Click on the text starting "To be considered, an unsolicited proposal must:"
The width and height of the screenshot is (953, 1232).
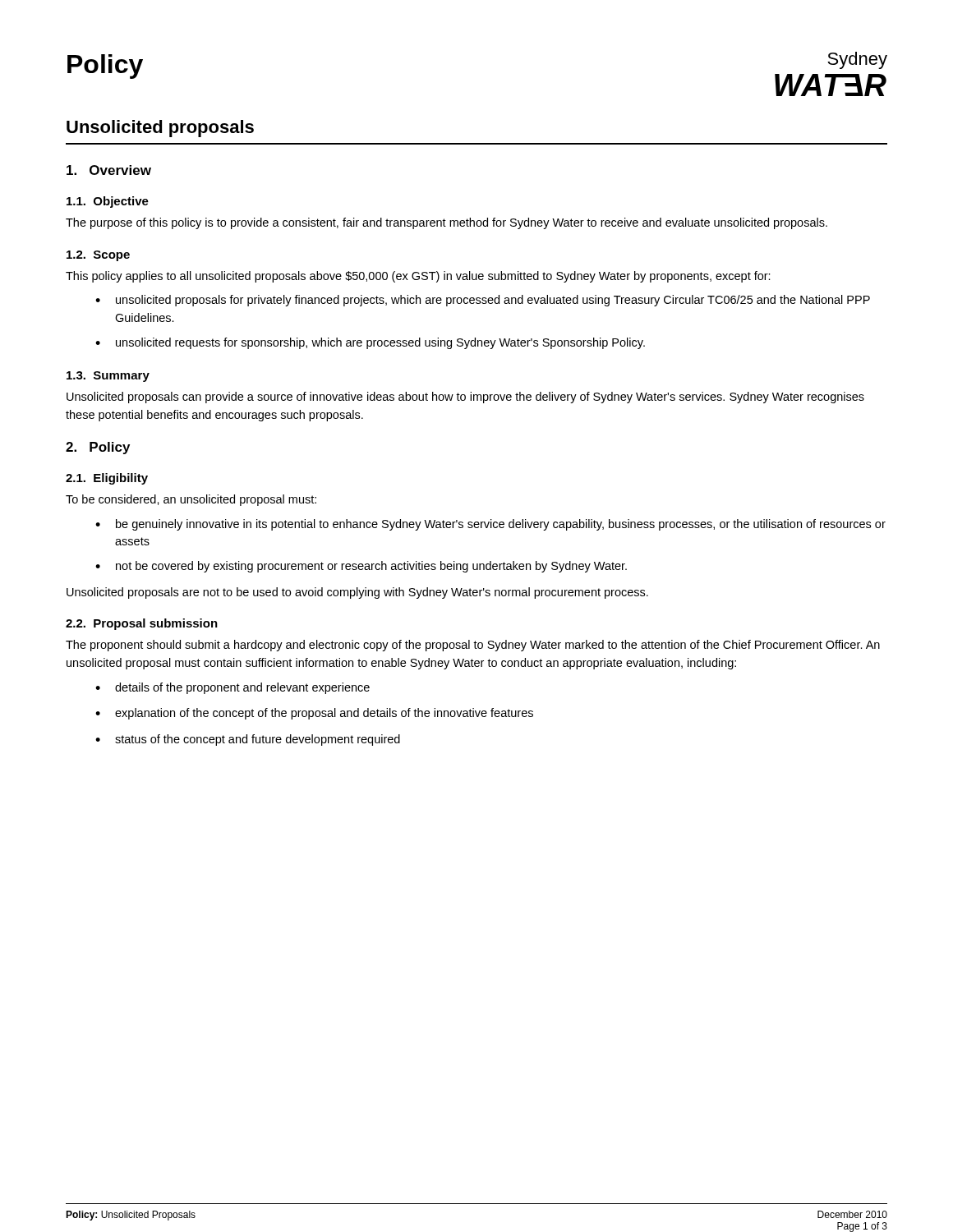[x=192, y=499]
